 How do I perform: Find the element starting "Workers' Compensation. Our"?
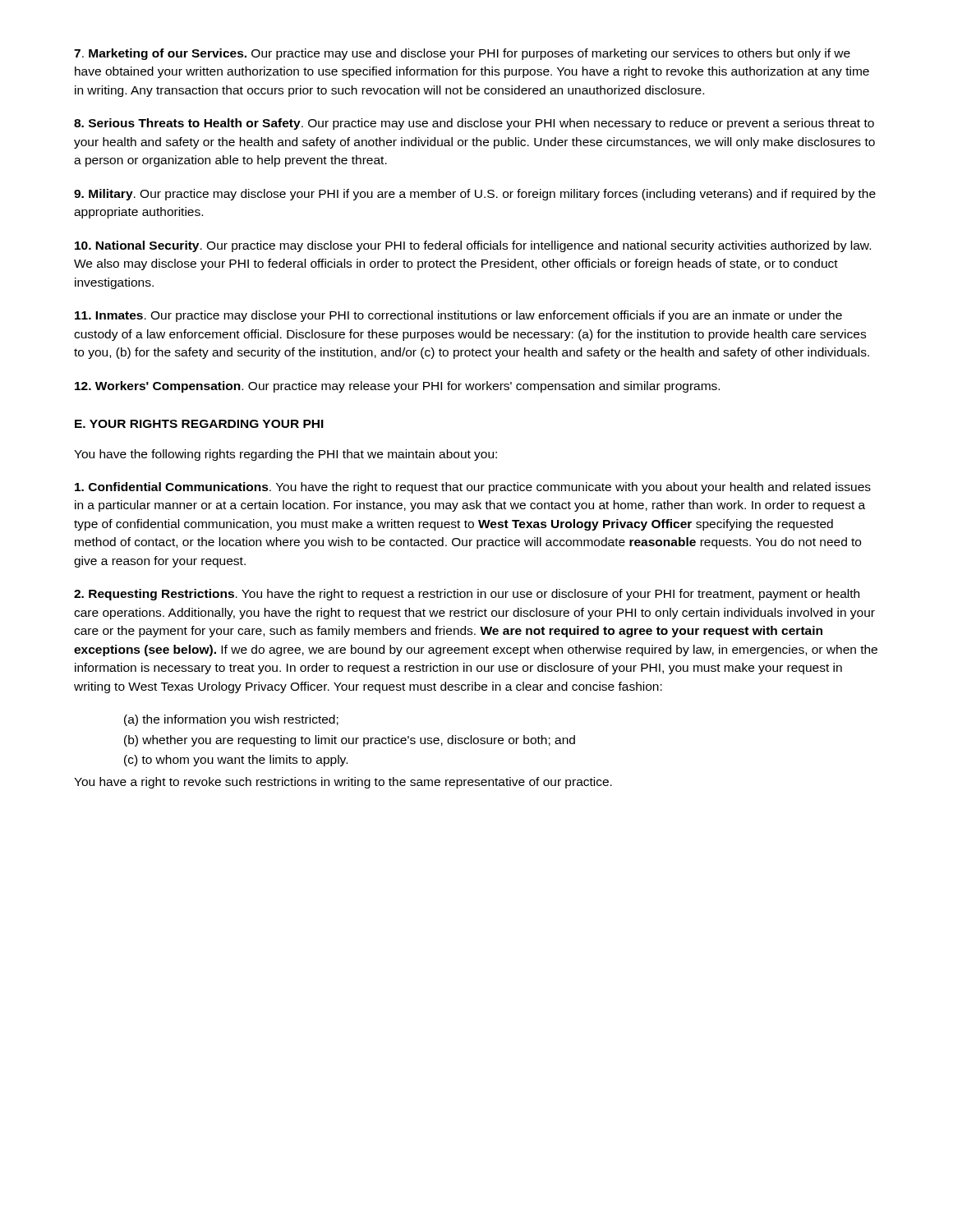pos(397,385)
